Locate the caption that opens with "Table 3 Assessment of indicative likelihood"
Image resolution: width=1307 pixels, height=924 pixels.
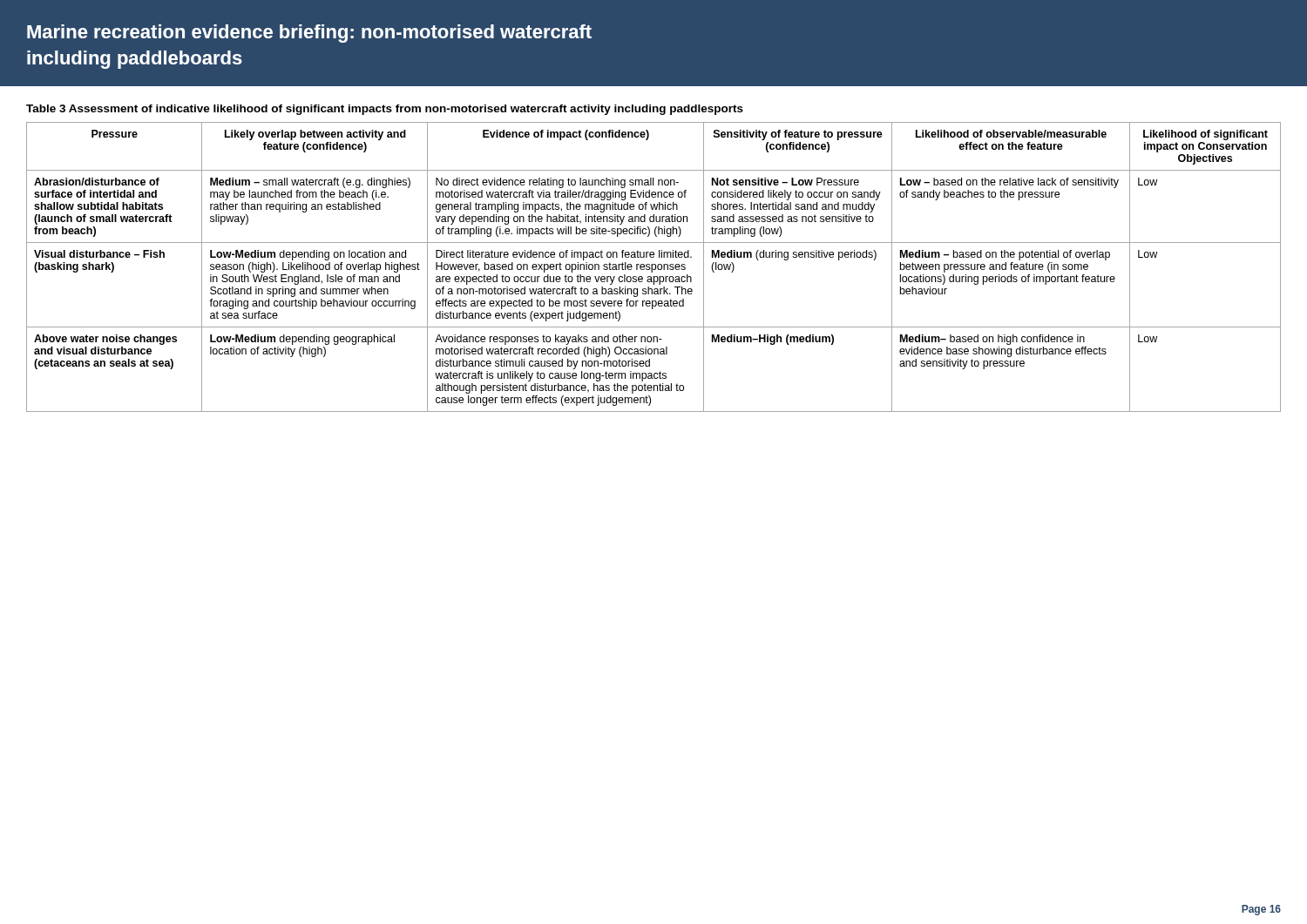tap(385, 109)
